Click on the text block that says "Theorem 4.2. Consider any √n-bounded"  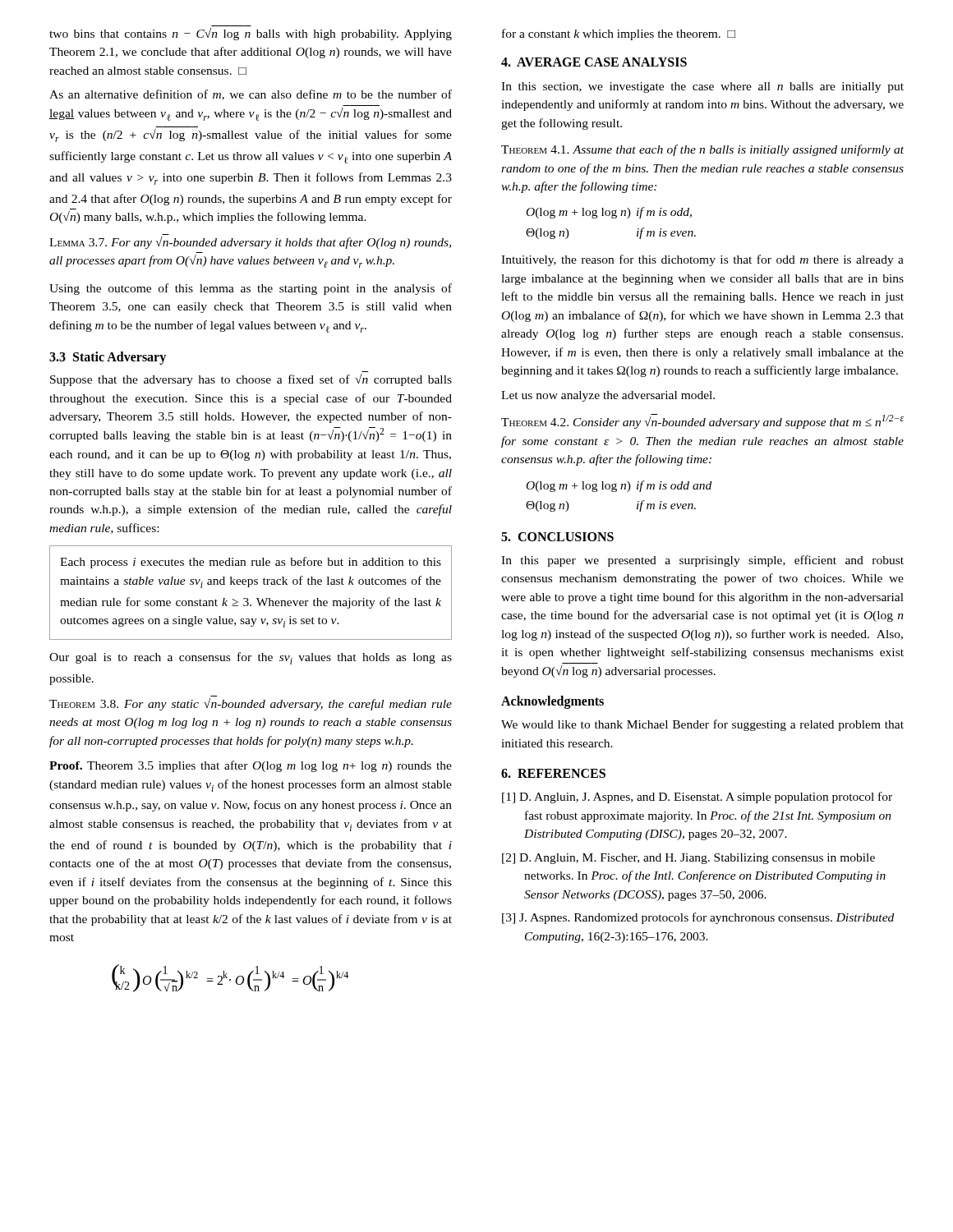(x=702, y=441)
